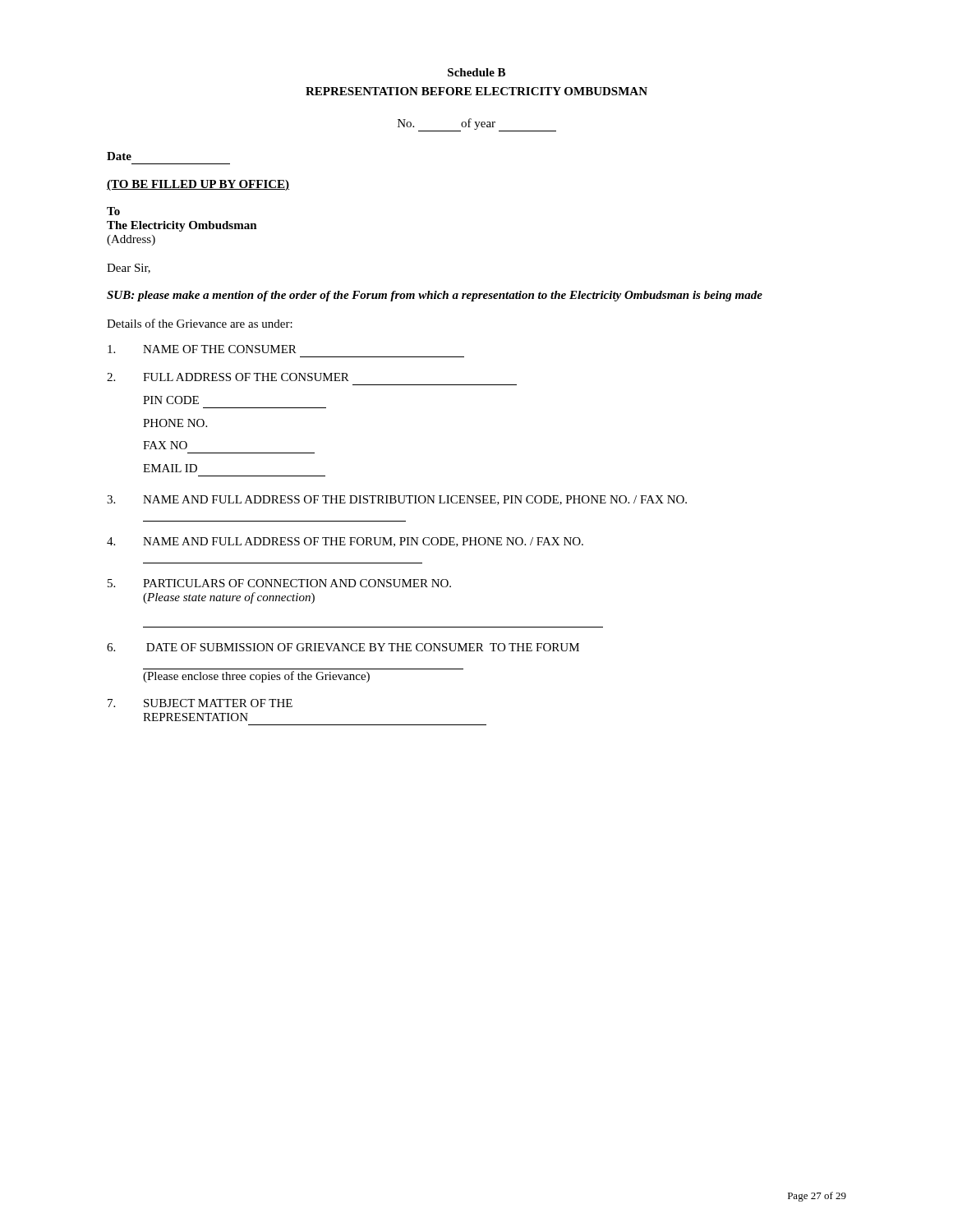Click on the list item with the text "3. NAME AND"
Viewport: 953px width, 1232px height.
coord(476,507)
